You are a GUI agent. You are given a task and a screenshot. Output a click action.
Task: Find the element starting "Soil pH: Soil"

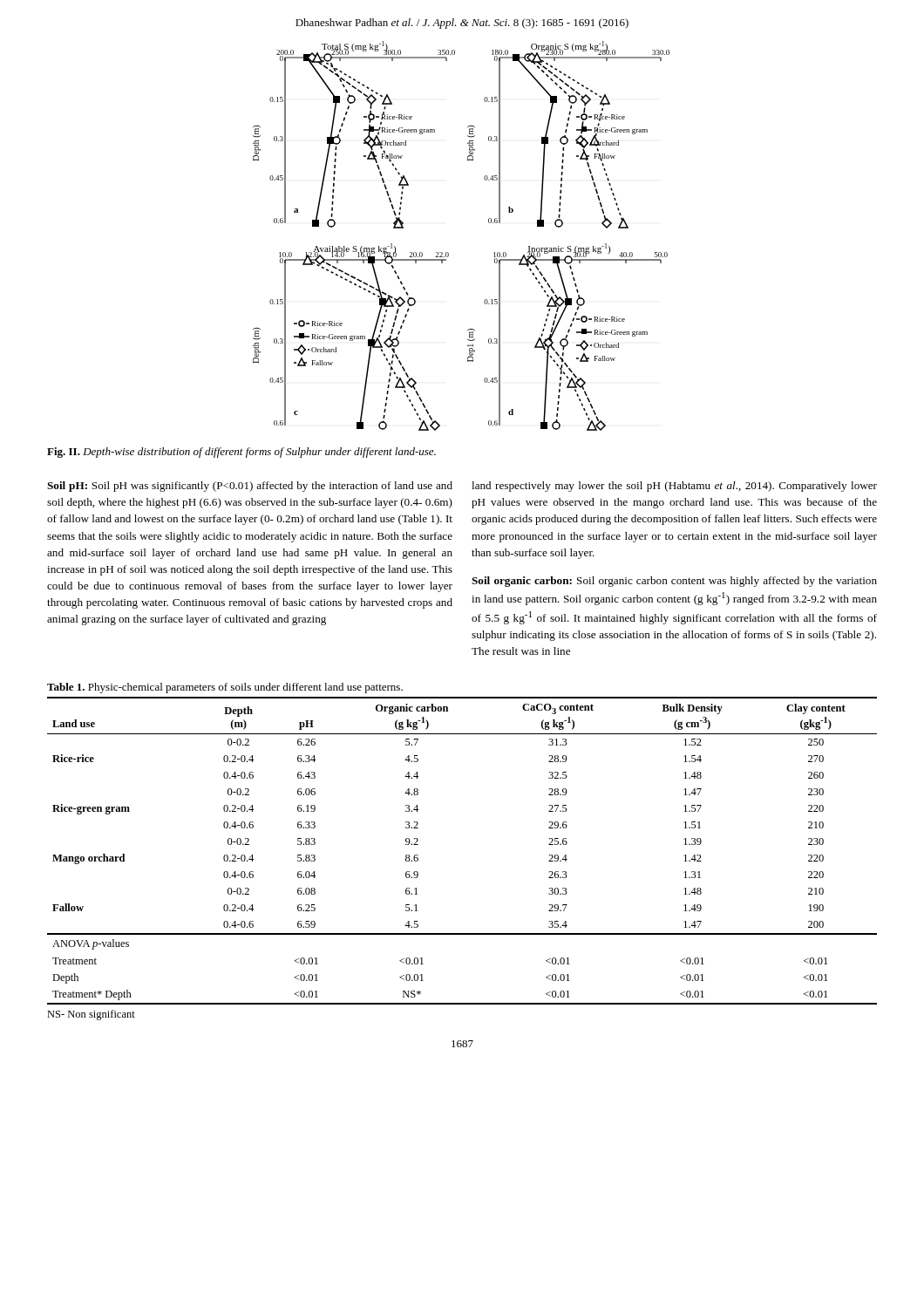(250, 552)
